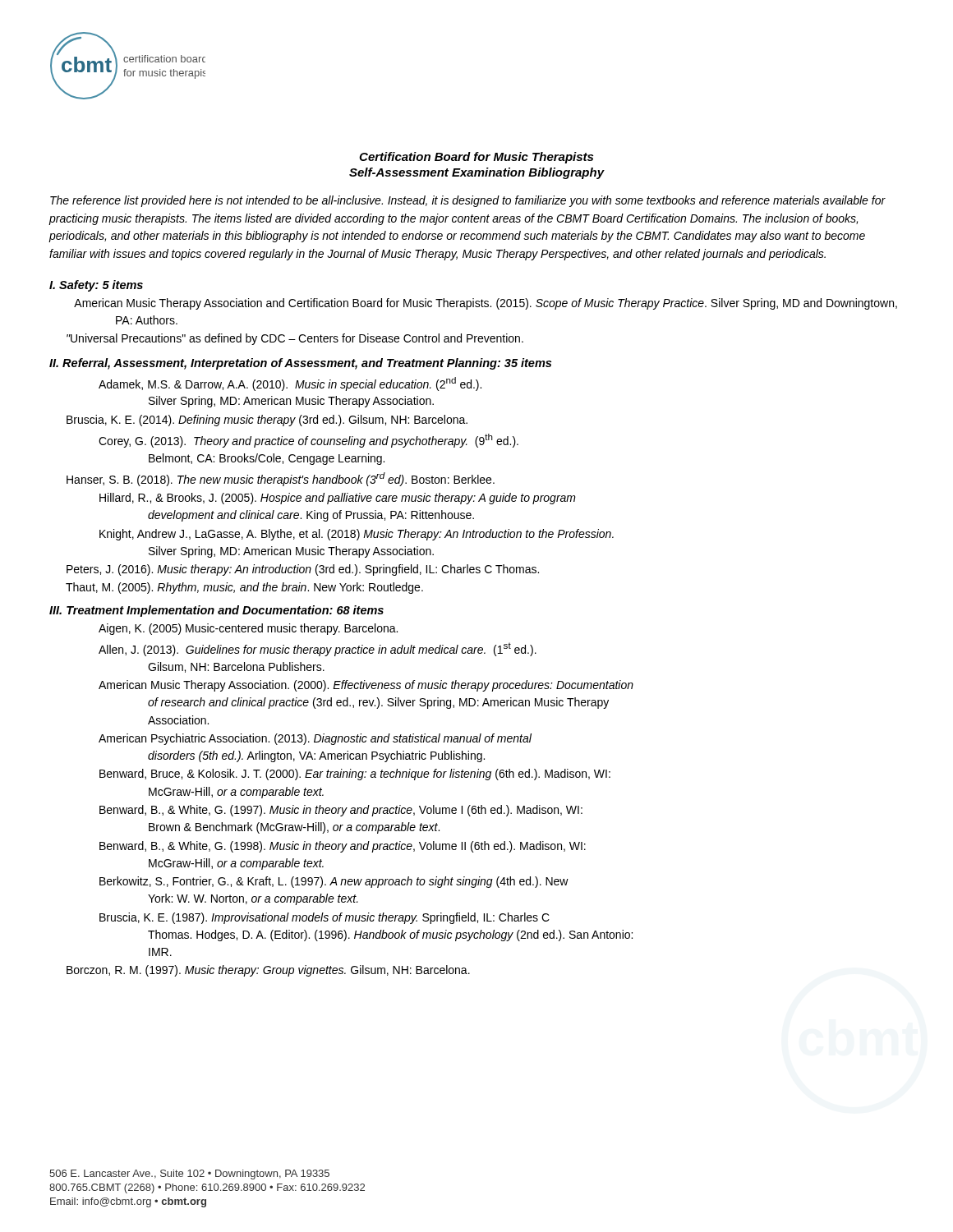Click on the passage starting "Bruscia, K. E. (2014). Defining music therapy"

pyautogui.click(x=267, y=419)
